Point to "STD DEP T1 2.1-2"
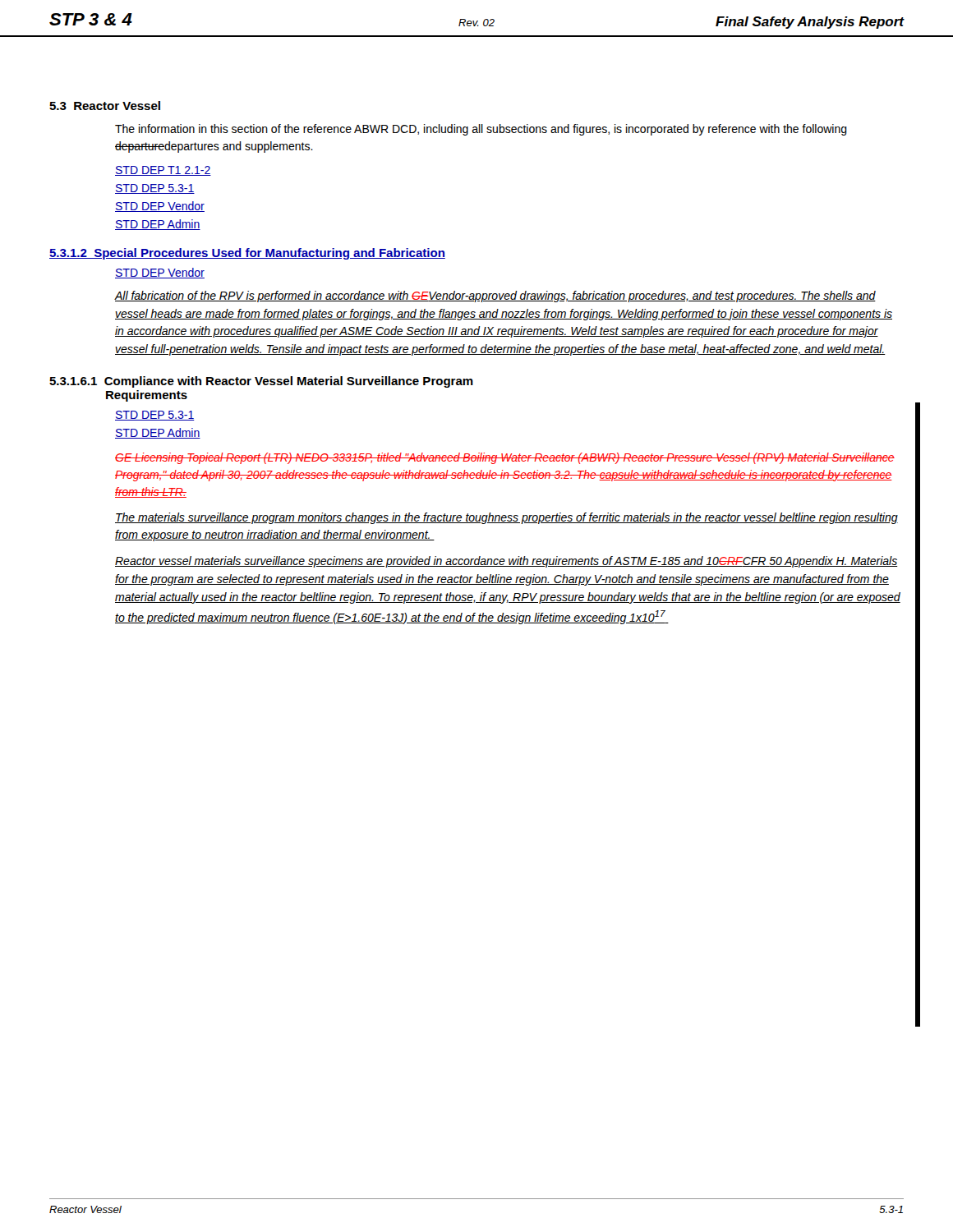Viewport: 953px width, 1232px height. (163, 170)
